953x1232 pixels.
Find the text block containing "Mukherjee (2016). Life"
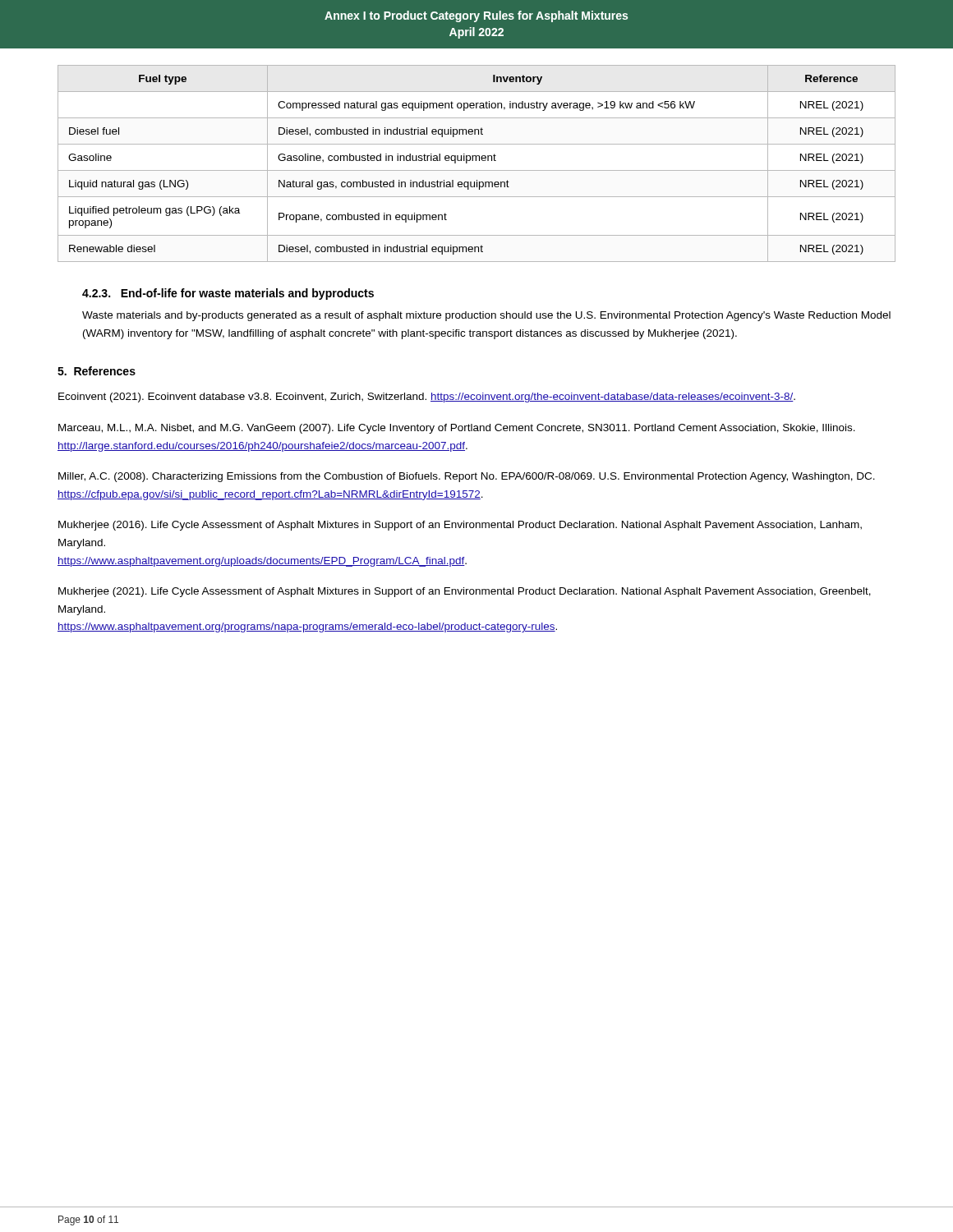(x=460, y=526)
